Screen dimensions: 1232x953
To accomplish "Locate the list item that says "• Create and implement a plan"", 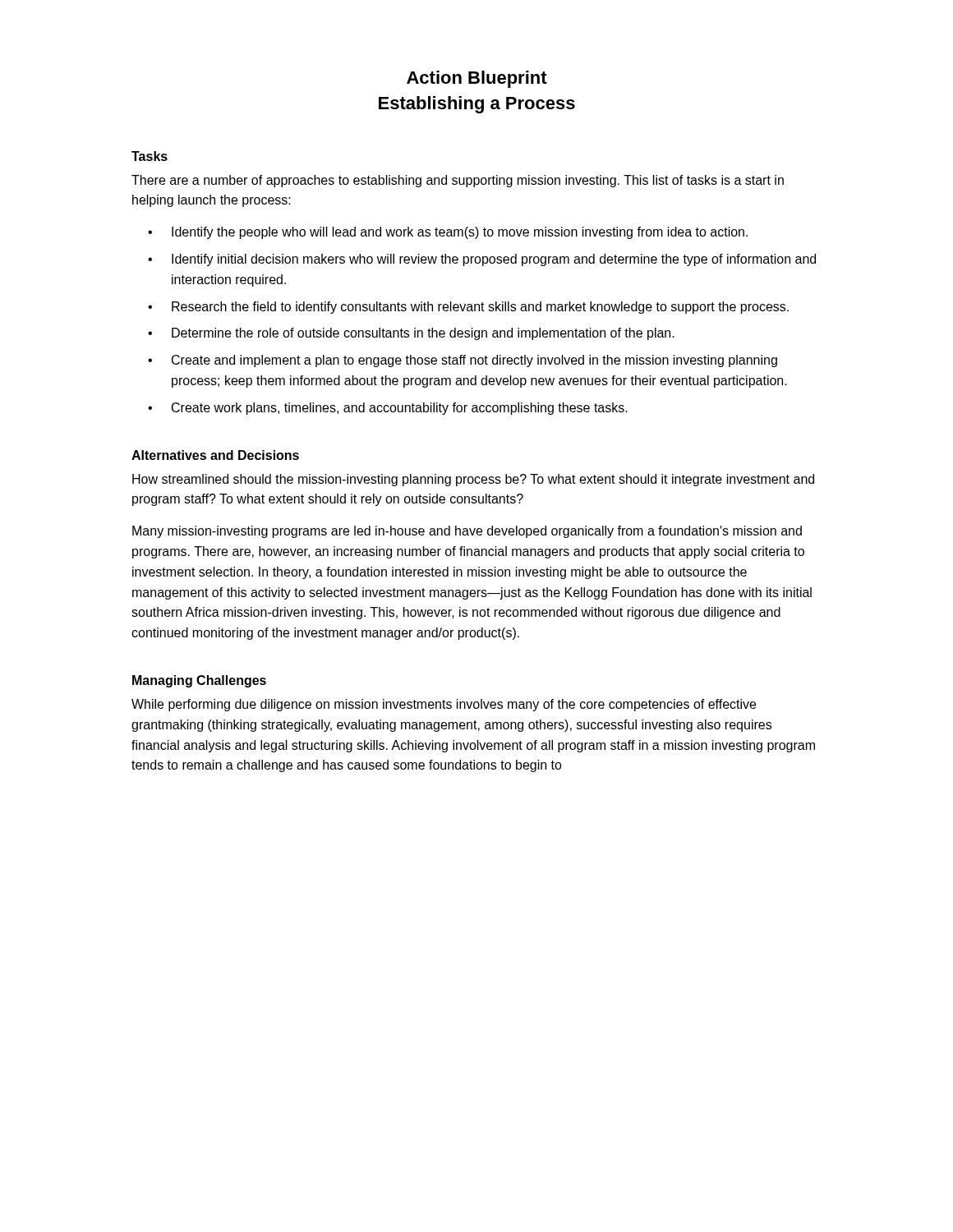I will pos(485,371).
